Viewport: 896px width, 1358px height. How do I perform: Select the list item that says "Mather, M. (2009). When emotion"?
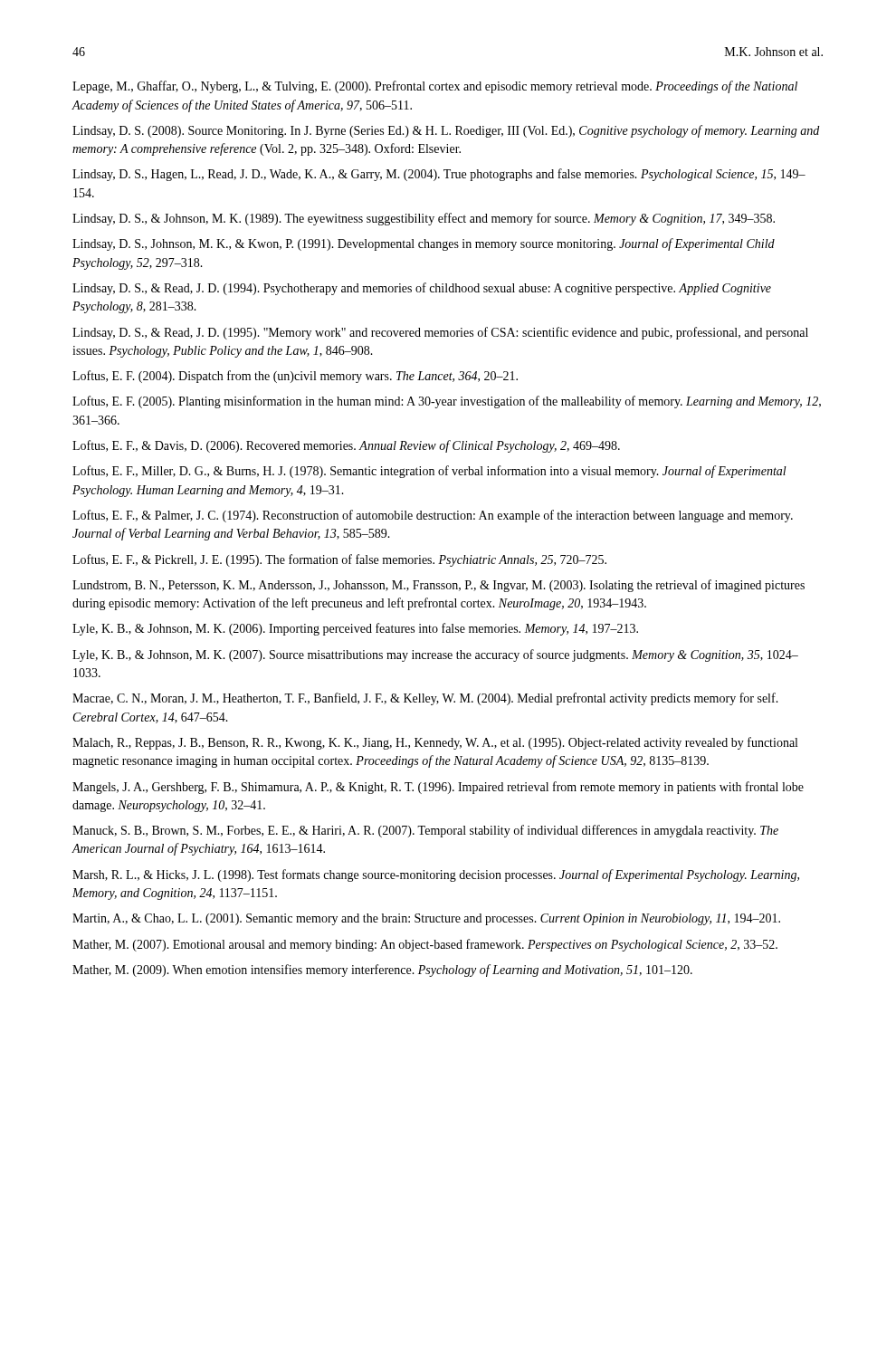448,970
